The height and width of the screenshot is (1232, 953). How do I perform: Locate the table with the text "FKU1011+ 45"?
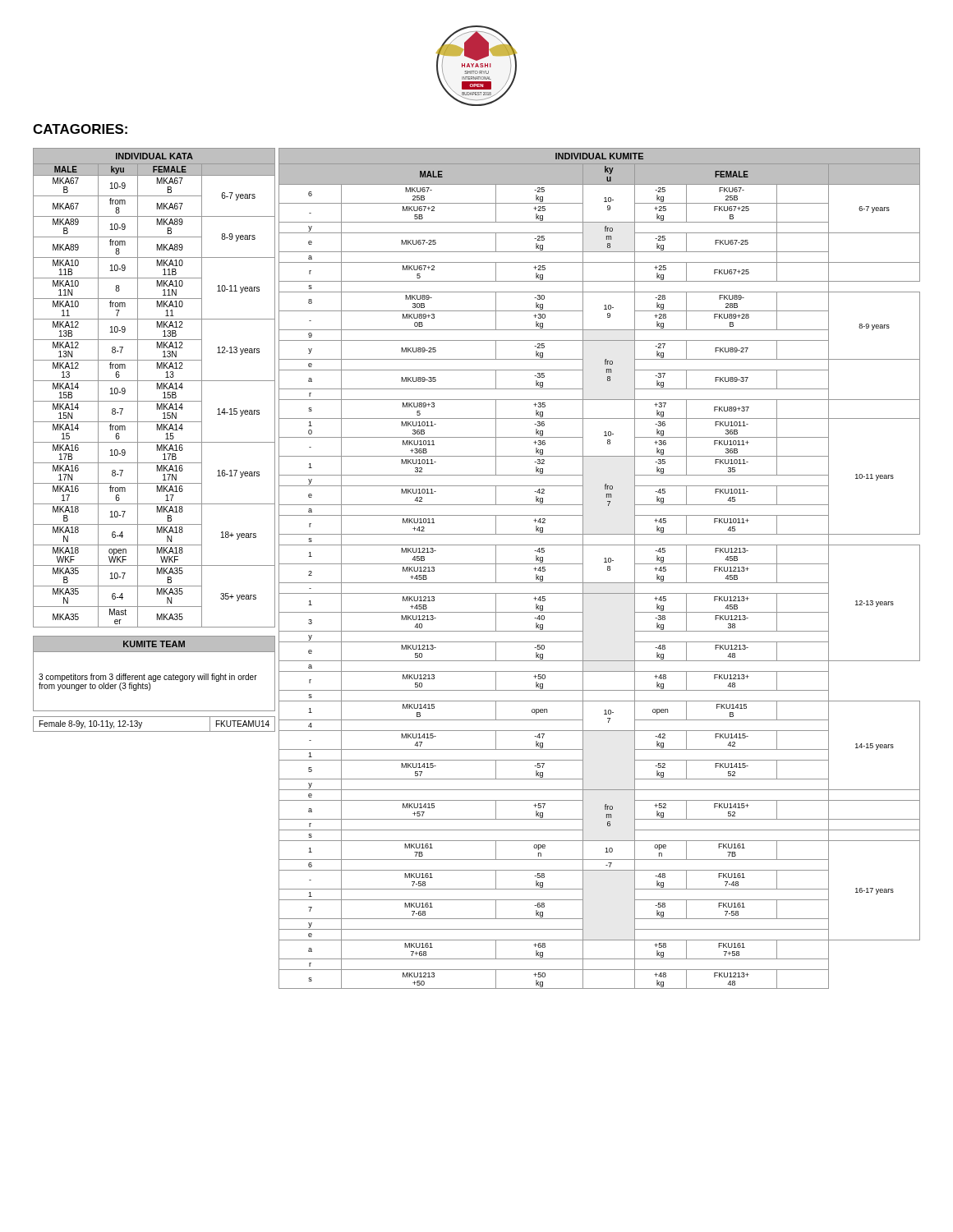pyautogui.click(x=599, y=568)
